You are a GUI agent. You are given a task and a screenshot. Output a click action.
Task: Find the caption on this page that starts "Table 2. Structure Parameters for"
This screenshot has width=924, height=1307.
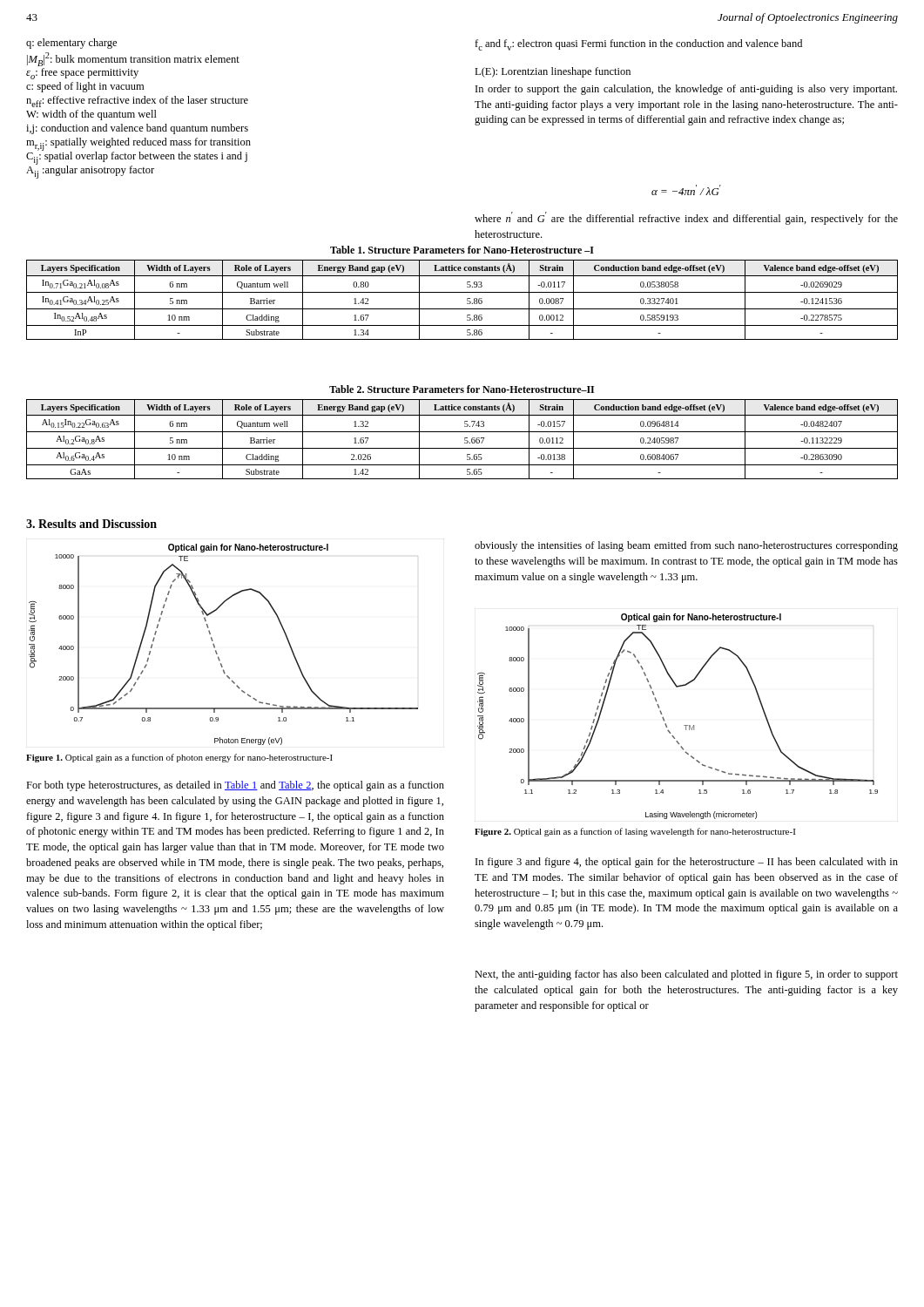pyautogui.click(x=462, y=389)
